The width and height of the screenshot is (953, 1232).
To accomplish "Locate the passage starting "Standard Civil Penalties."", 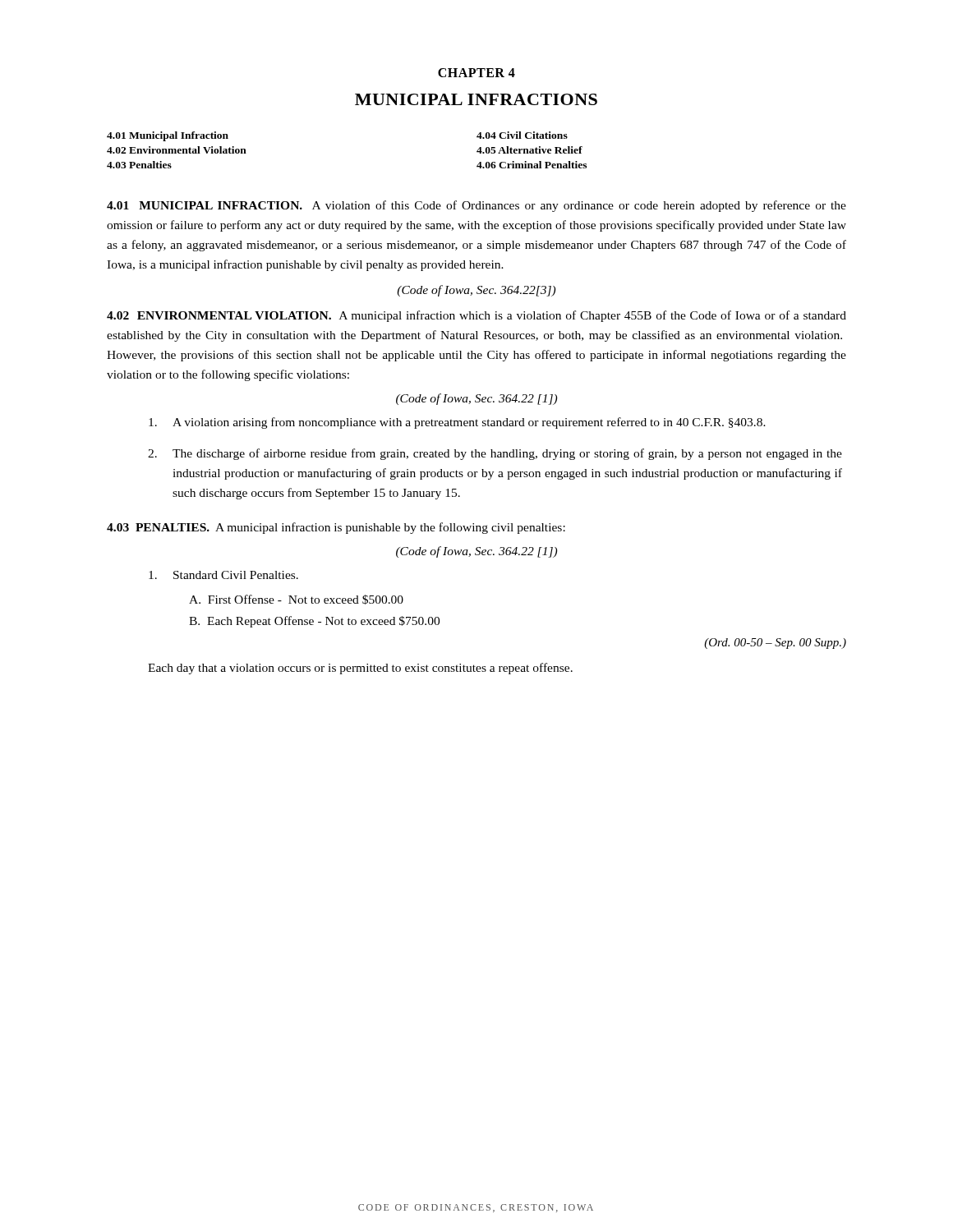I will tap(223, 575).
